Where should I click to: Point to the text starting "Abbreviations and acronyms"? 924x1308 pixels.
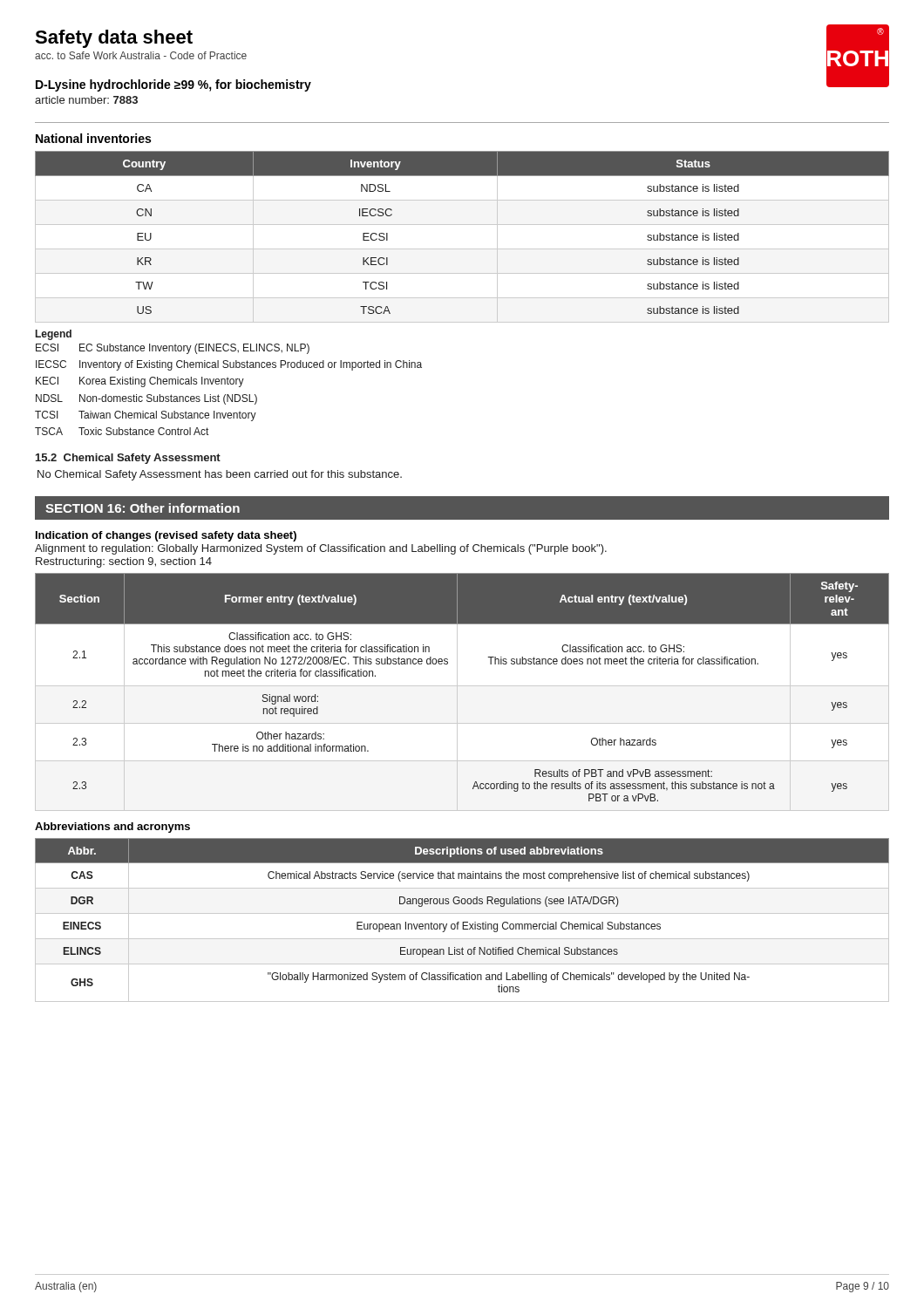[x=113, y=826]
